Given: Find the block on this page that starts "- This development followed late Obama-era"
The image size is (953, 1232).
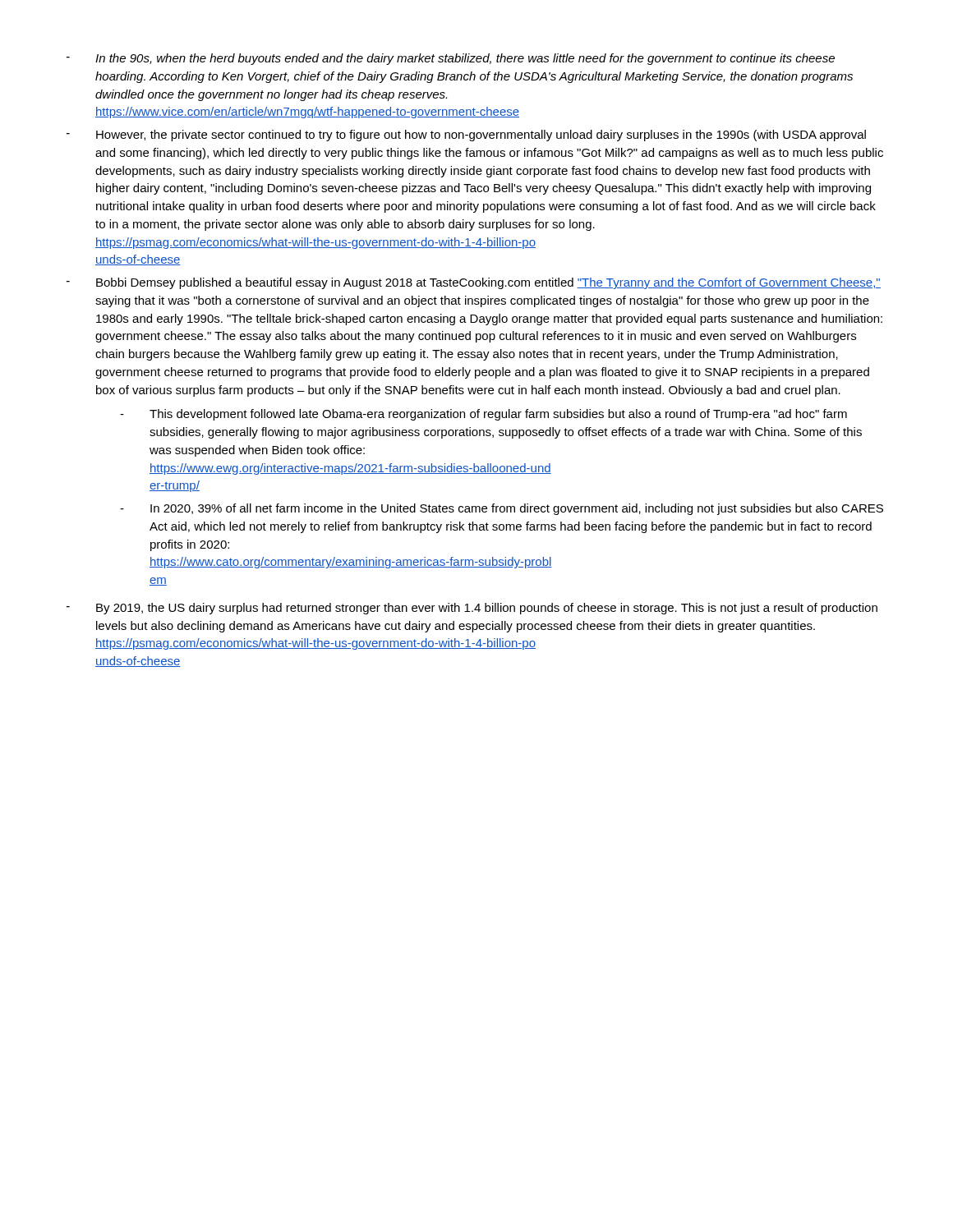Looking at the screenshot, I should click(x=483, y=415).
